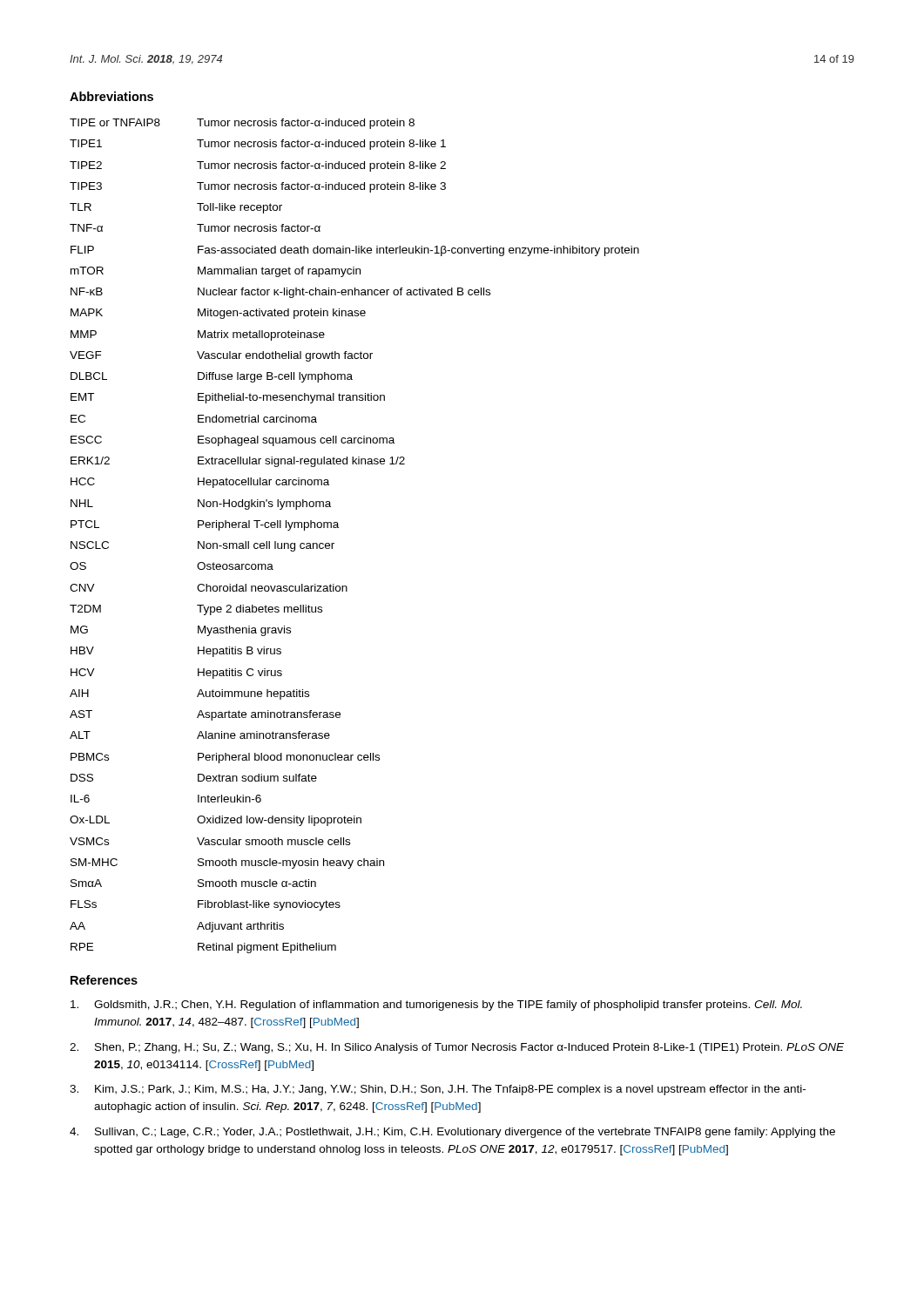Select the list item that says "Goldsmith, J.R.; Chen, Y.H. Regulation of inflammation"

click(x=462, y=1014)
